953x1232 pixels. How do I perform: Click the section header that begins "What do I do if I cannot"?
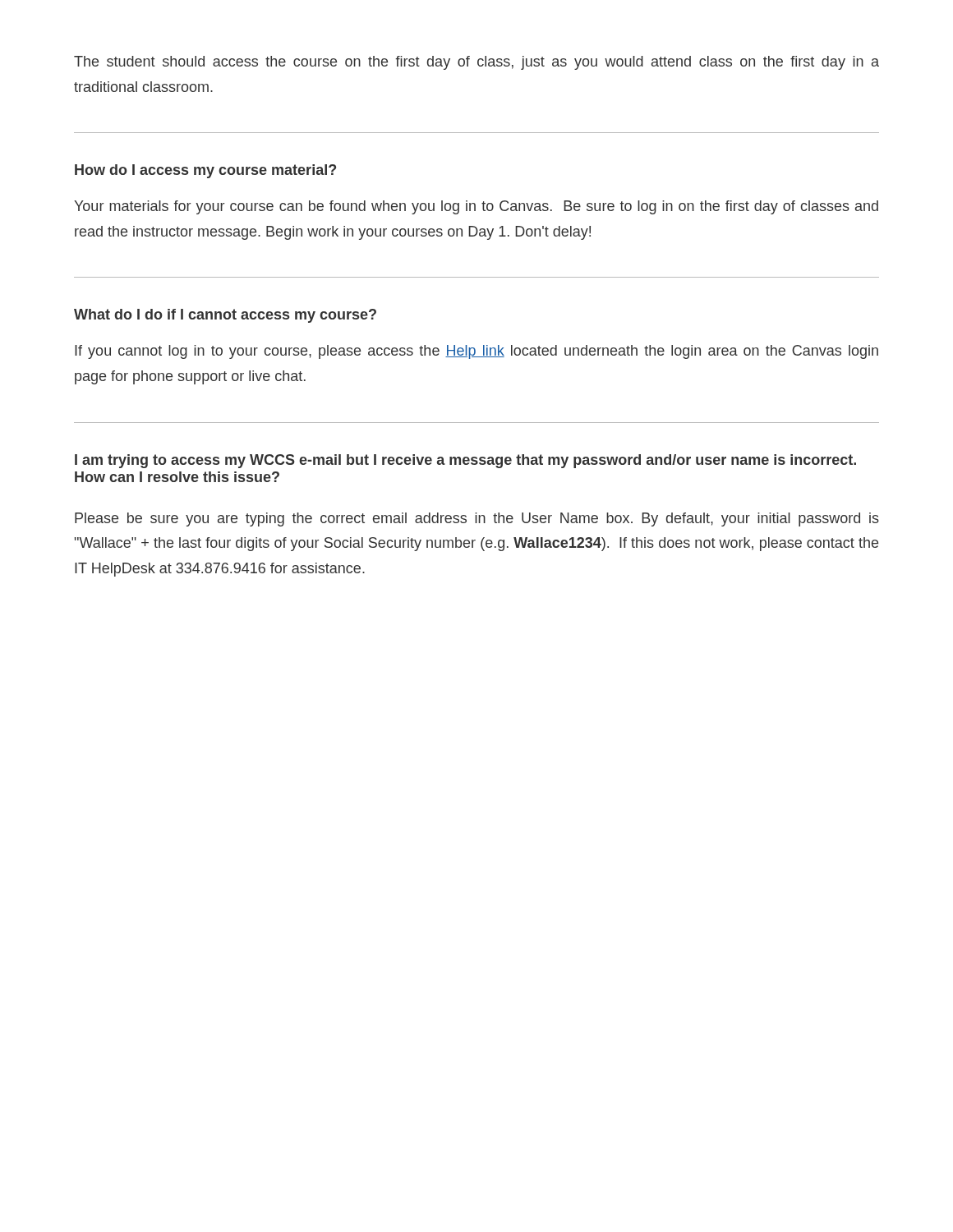tap(226, 315)
